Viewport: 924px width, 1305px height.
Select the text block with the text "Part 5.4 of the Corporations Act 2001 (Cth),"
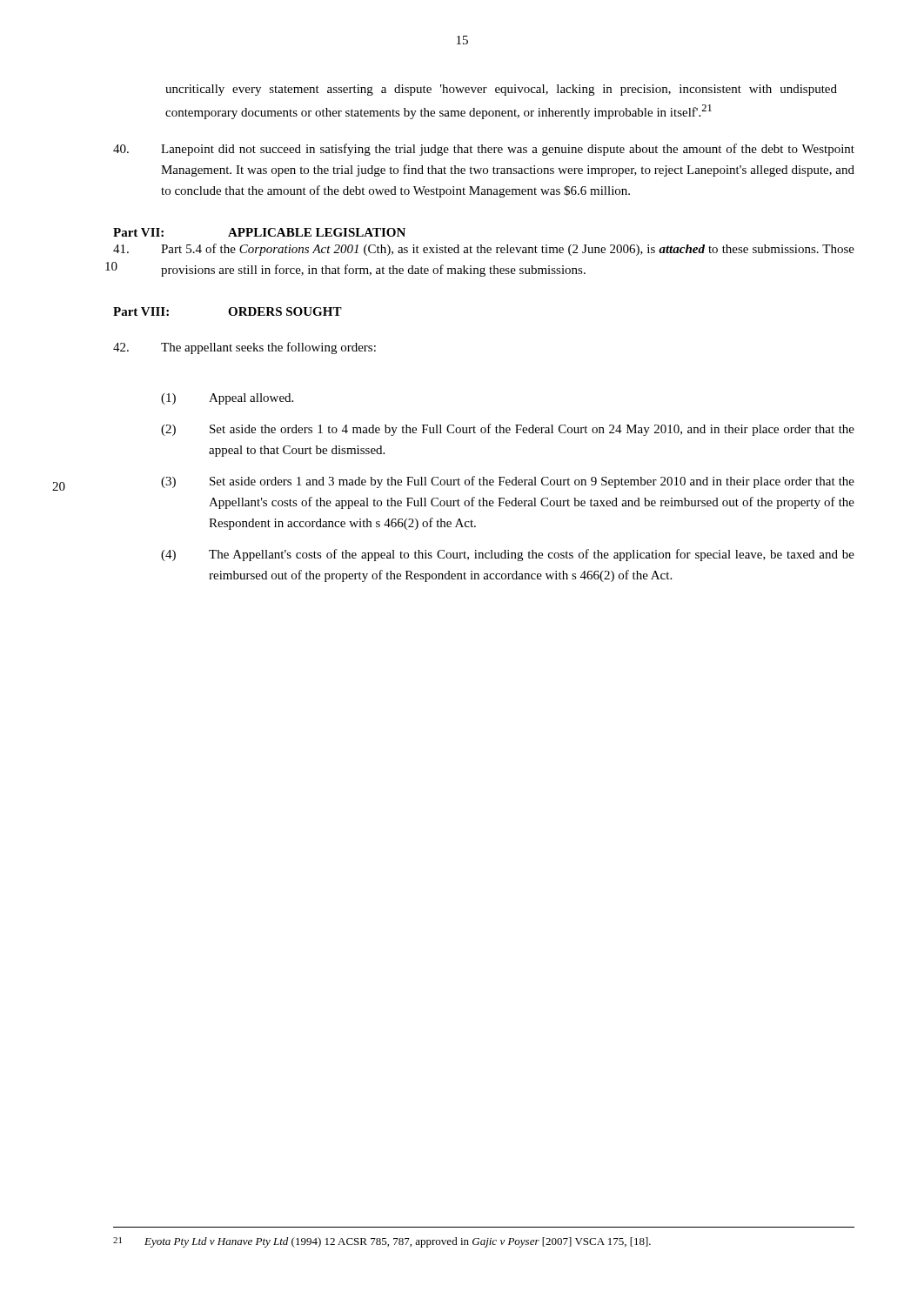(484, 259)
